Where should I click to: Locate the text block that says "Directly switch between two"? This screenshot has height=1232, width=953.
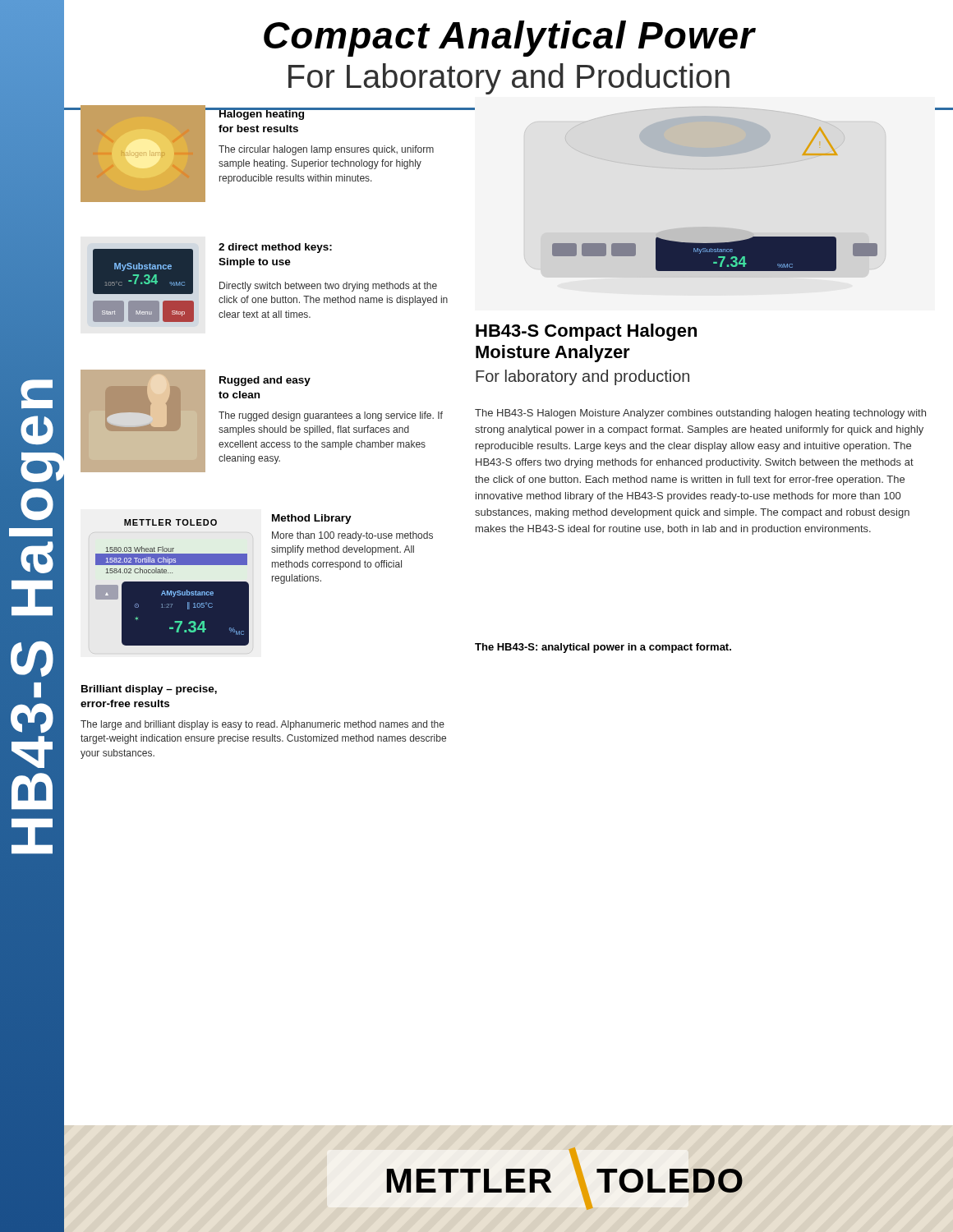(334, 301)
